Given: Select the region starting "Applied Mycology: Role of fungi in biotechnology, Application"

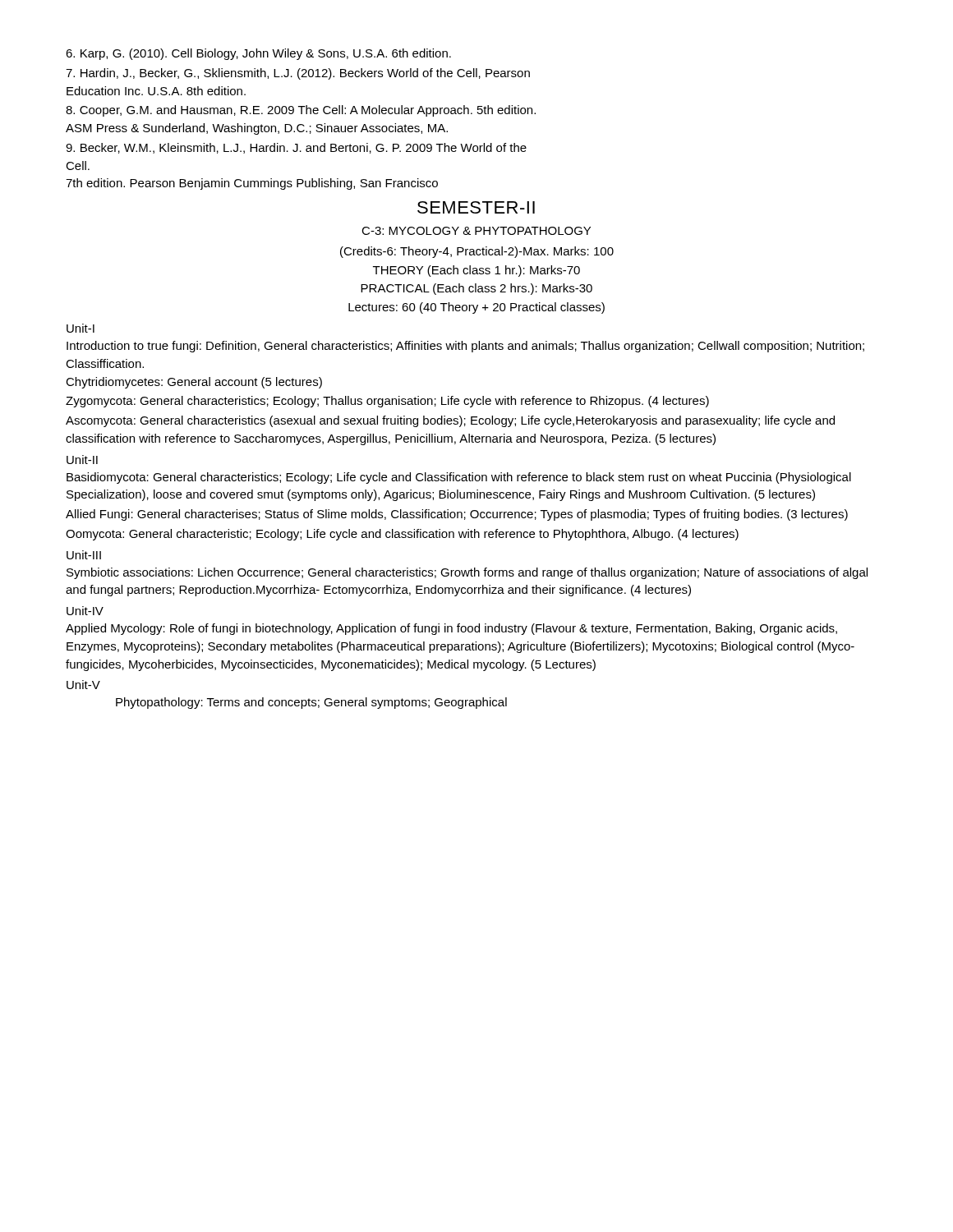Looking at the screenshot, I should 460,646.
